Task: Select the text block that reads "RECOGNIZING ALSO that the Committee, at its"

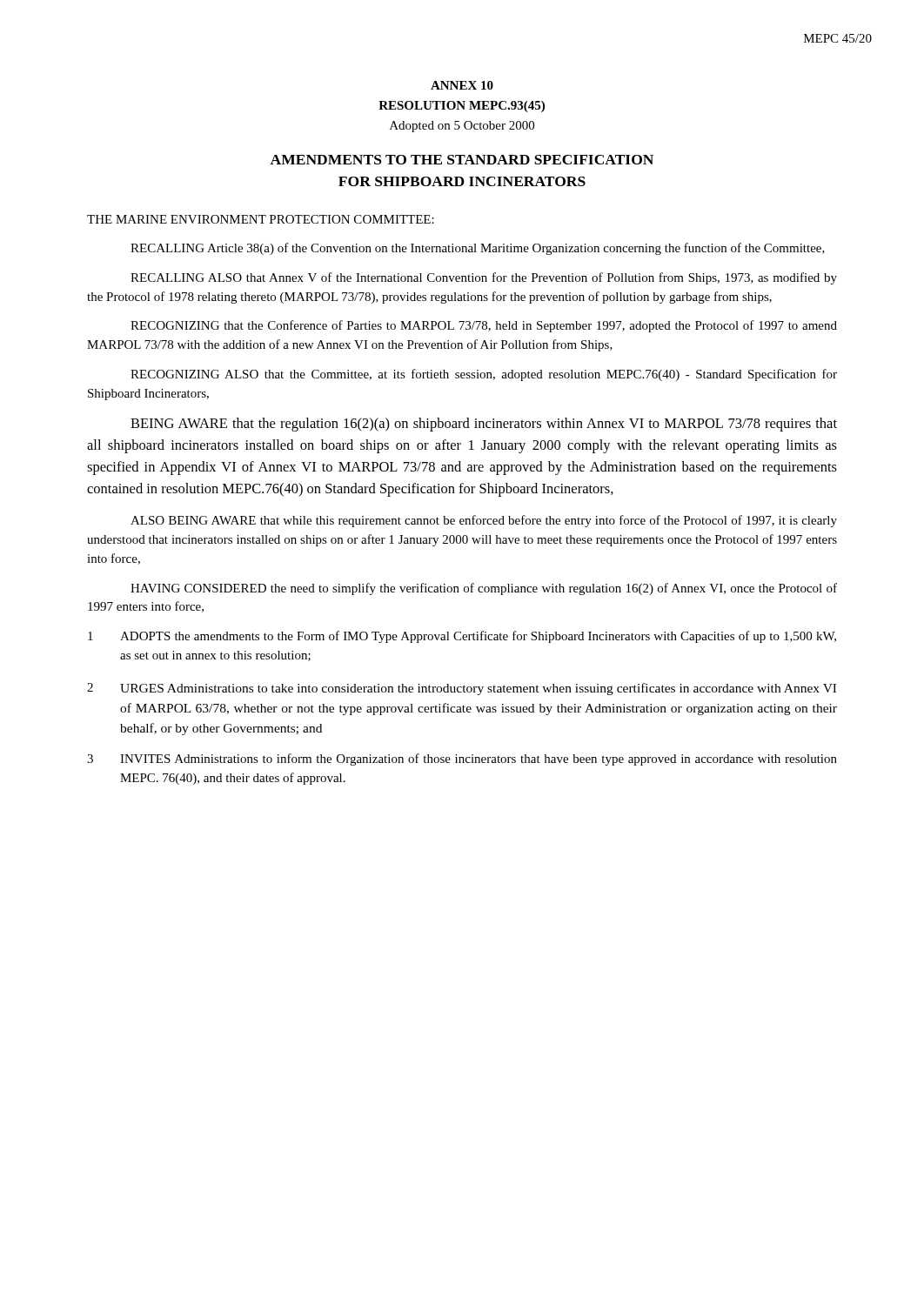Action: 462,383
